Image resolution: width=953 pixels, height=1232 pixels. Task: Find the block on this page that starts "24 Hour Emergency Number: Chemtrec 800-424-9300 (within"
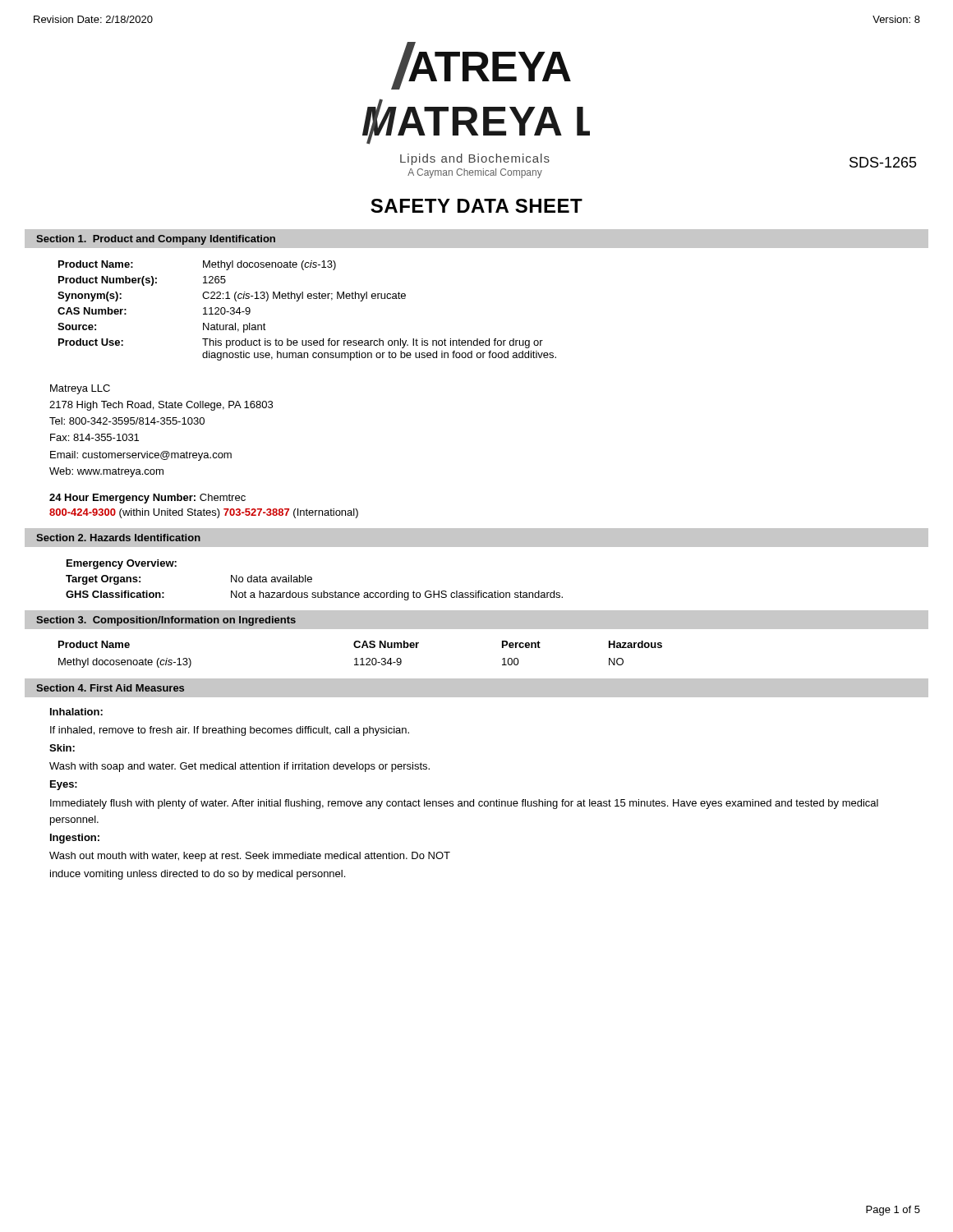pos(147,499)
